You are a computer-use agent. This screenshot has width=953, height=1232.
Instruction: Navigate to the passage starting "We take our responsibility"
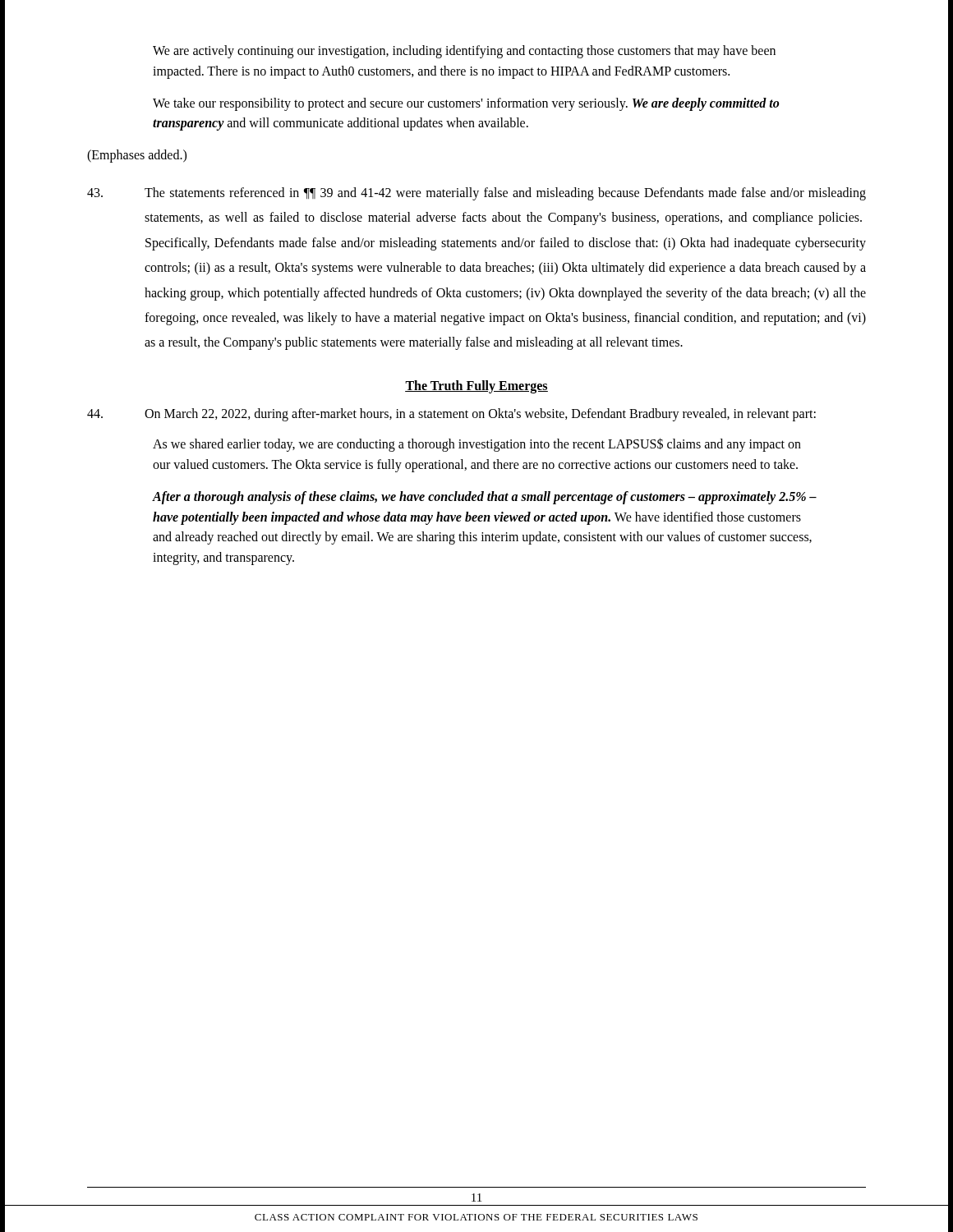tap(485, 114)
